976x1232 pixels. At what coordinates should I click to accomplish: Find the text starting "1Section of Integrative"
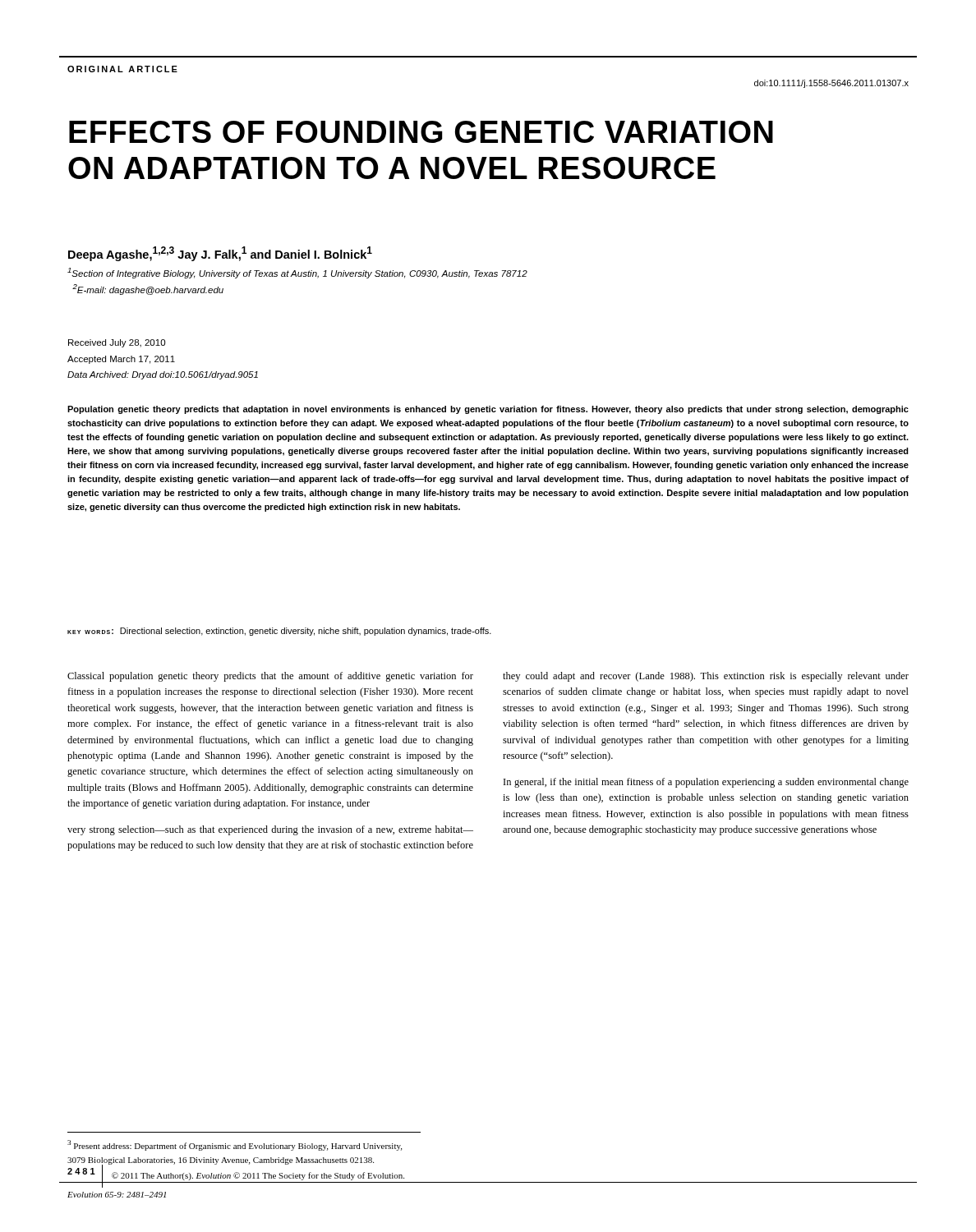pyautogui.click(x=297, y=280)
